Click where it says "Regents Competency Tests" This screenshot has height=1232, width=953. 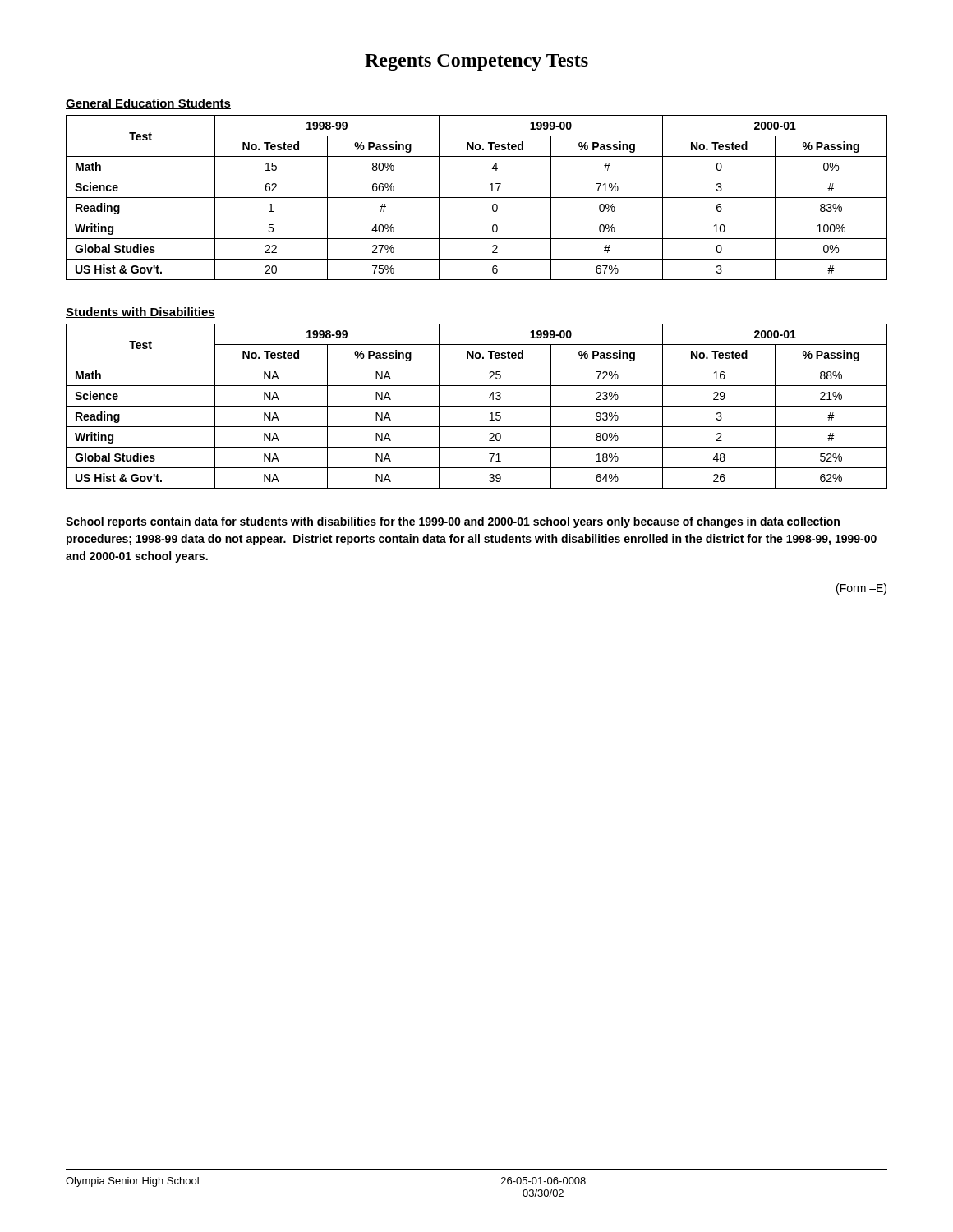point(476,60)
